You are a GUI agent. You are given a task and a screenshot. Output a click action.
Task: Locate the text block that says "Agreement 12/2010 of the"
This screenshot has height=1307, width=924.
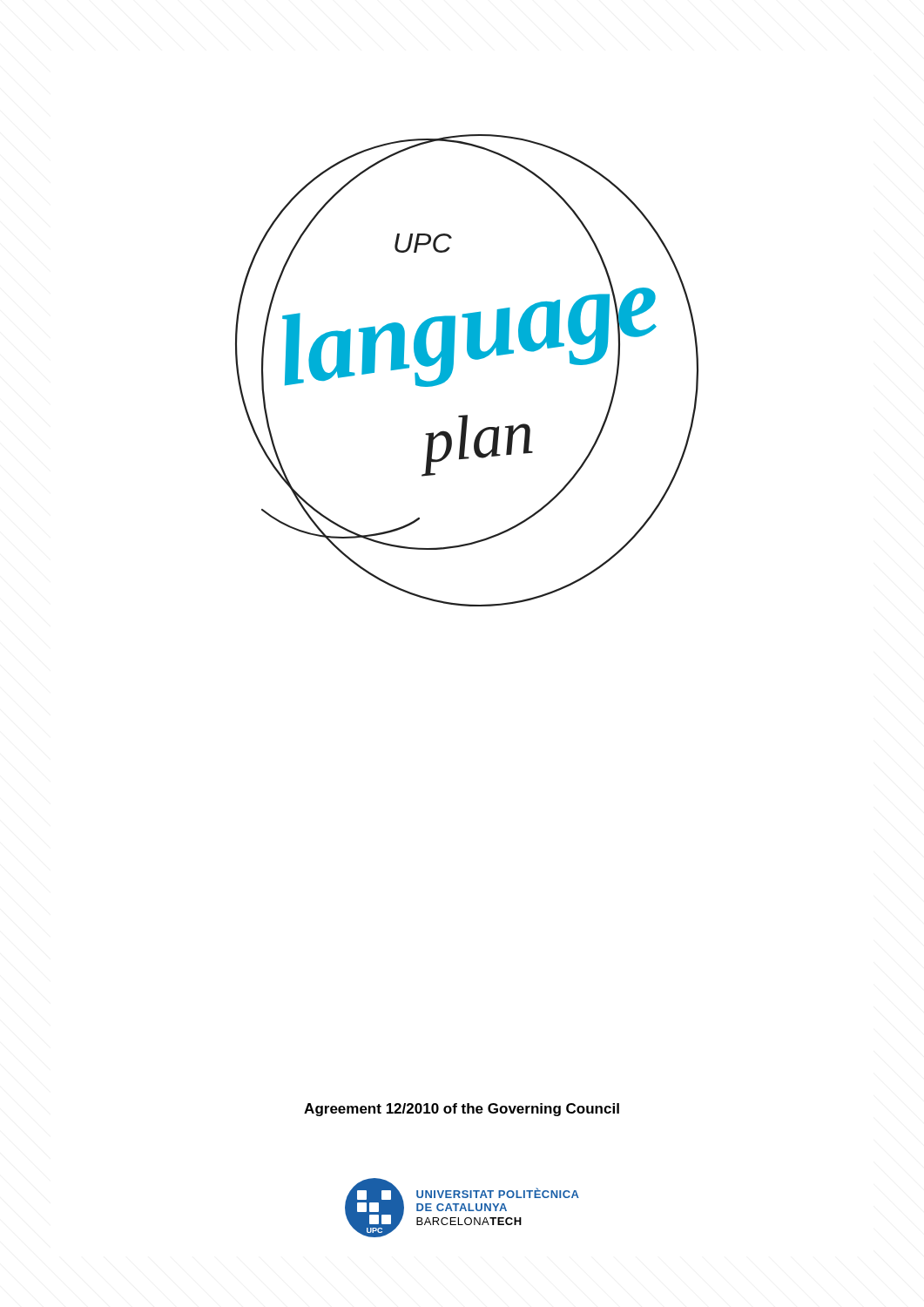[462, 1109]
